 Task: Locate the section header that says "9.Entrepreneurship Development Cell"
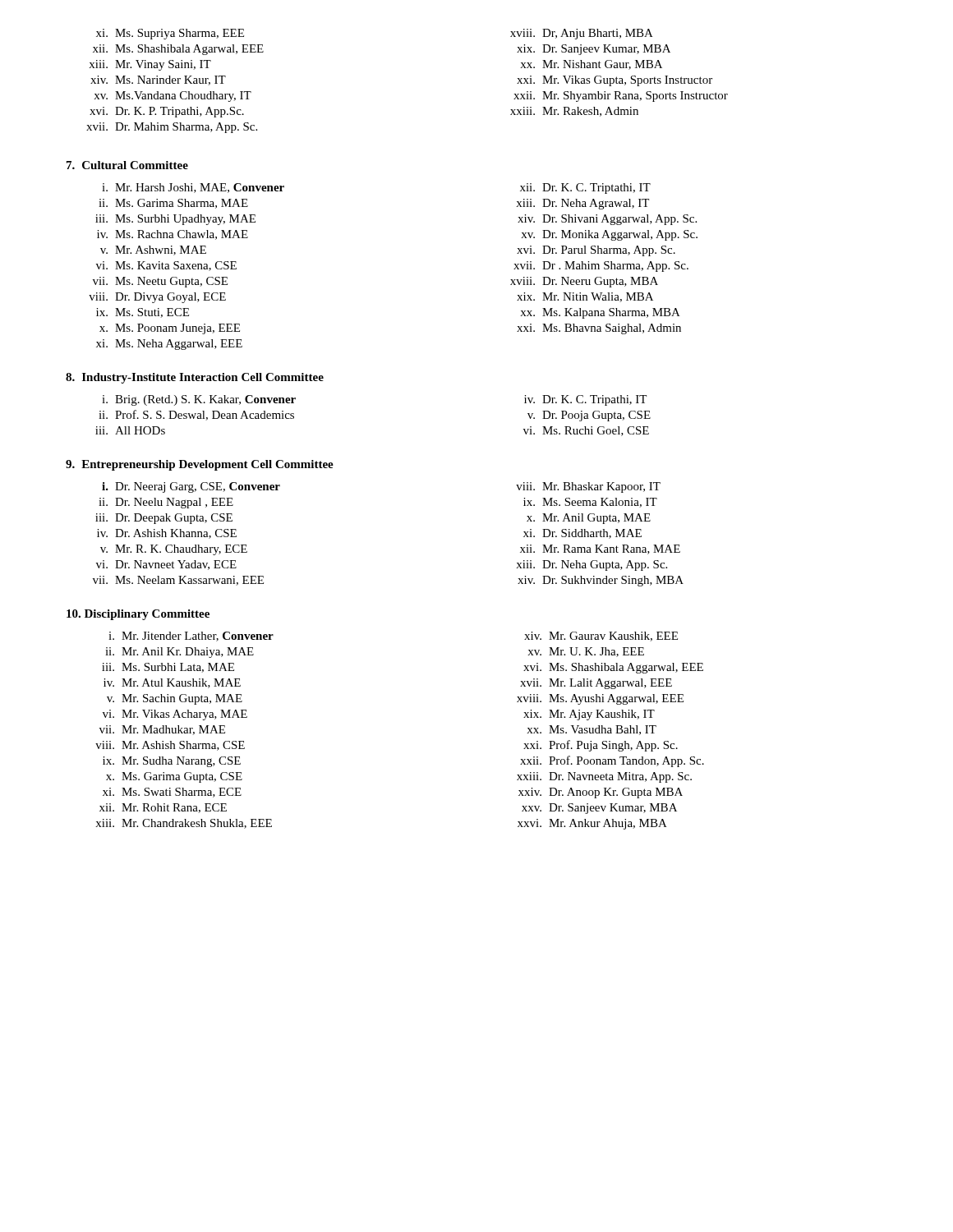point(200,464)
